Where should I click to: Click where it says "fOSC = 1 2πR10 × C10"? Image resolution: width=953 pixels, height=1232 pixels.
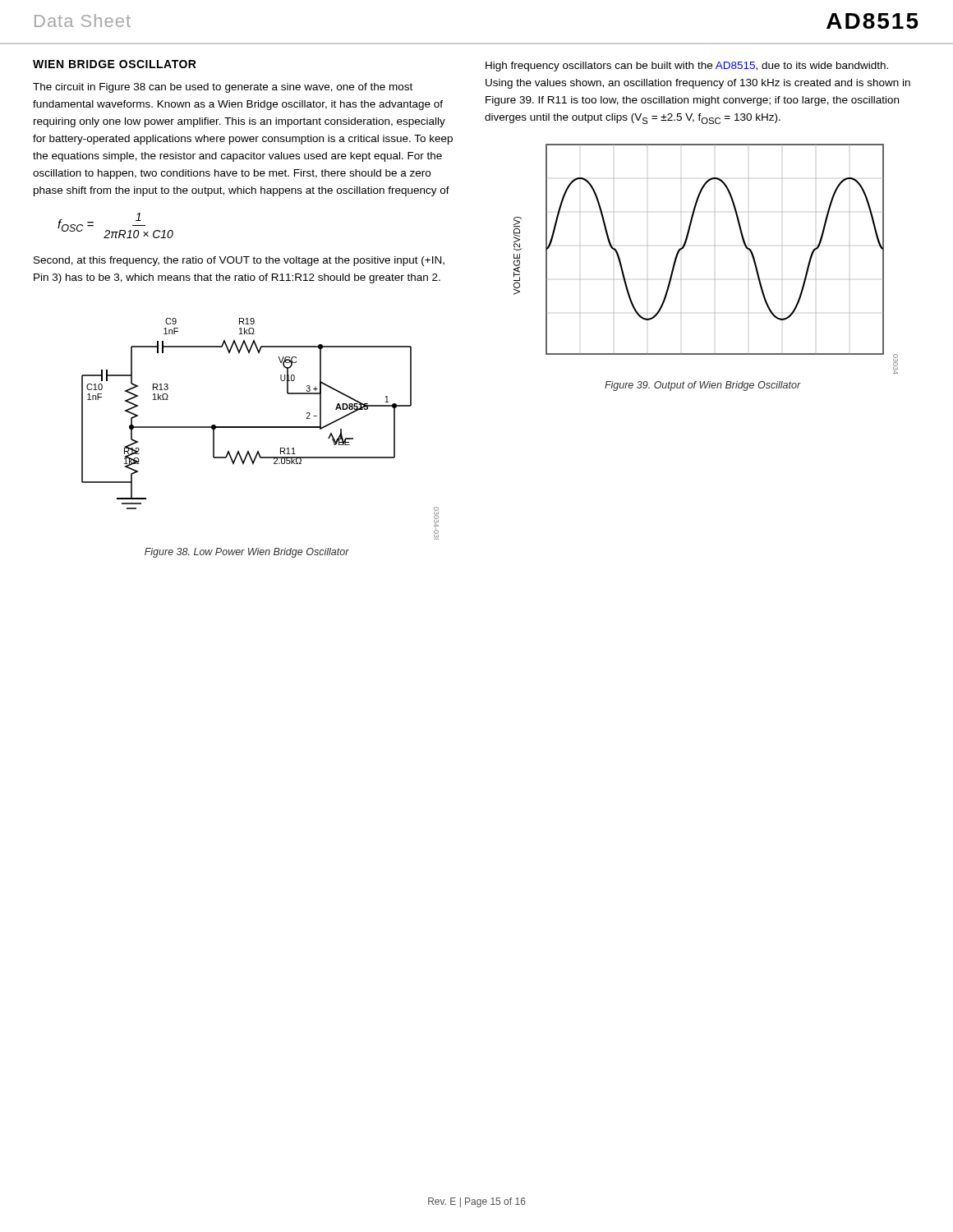[x=117, y=226]
